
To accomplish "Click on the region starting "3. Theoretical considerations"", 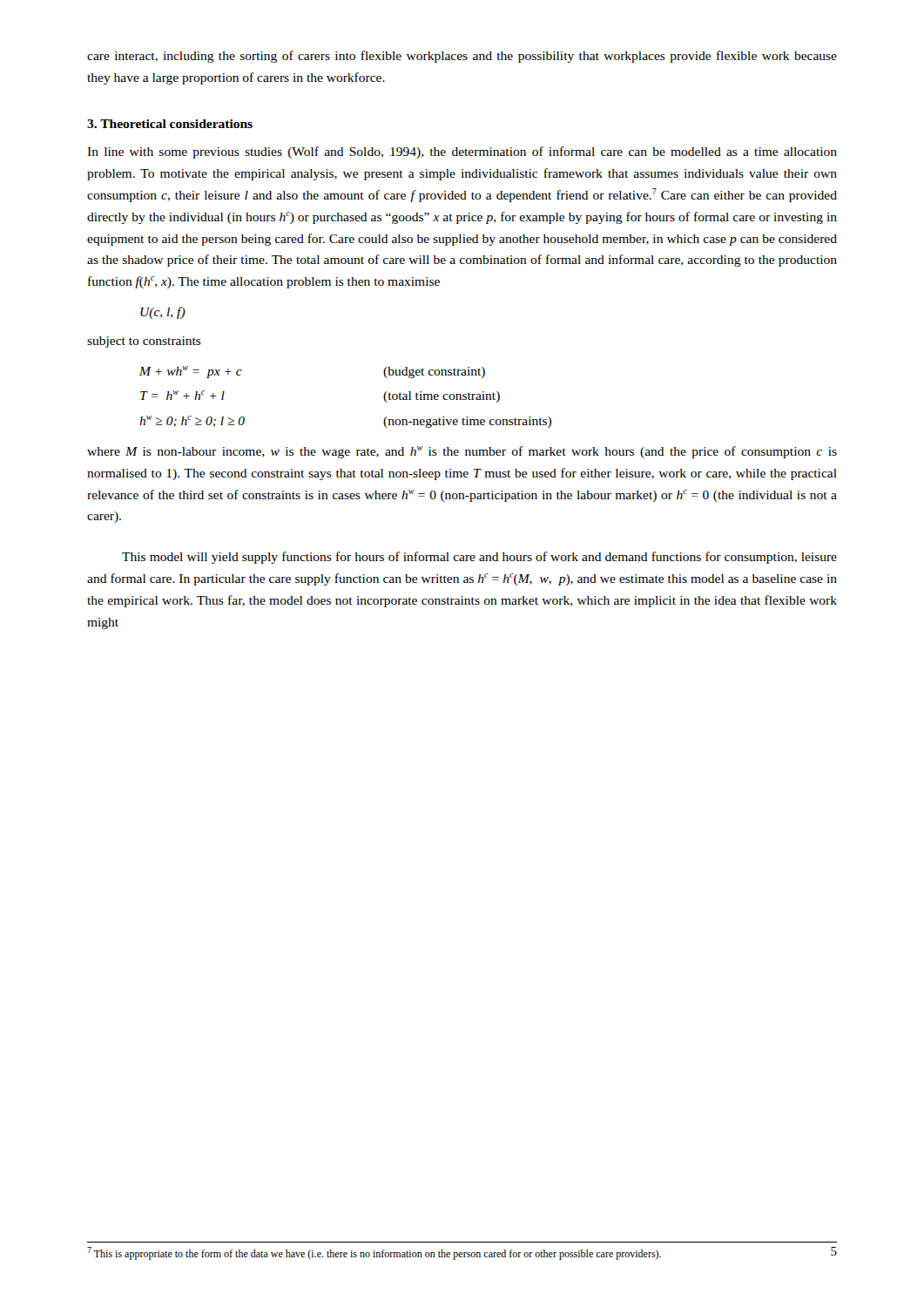I will click(170, 123).
